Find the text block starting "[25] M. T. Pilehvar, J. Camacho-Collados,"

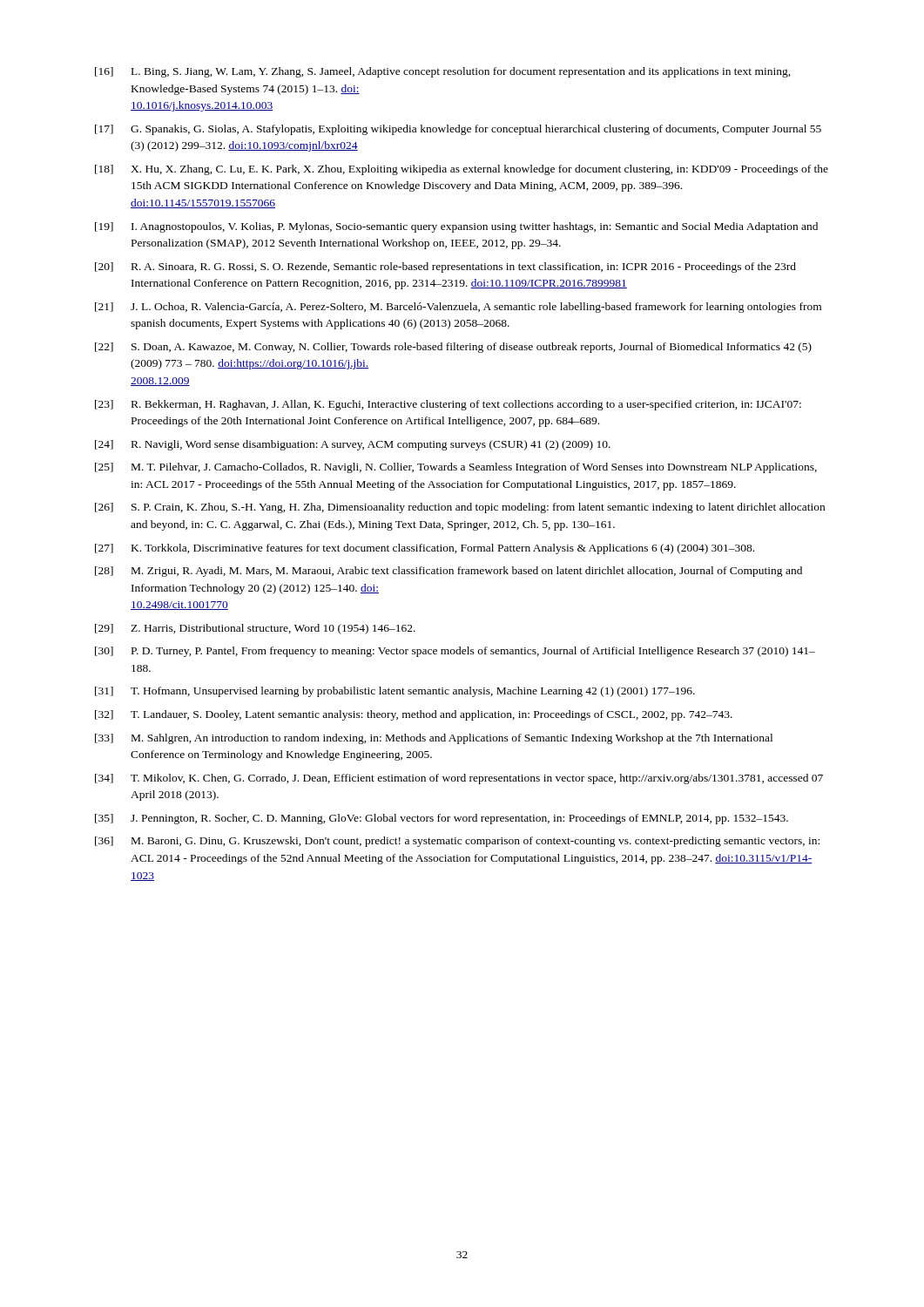pos(462,476)
